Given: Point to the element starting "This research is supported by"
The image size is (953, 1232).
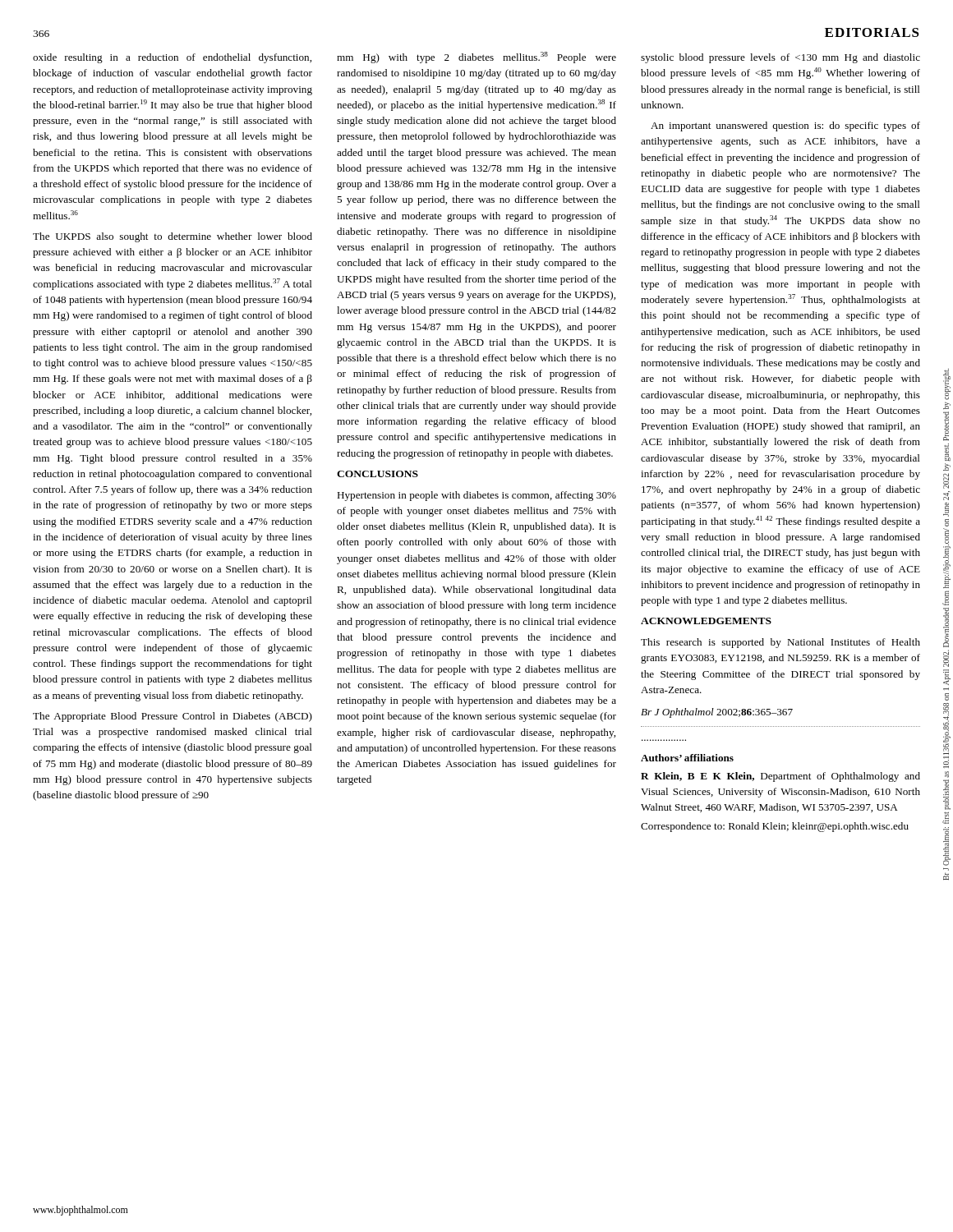Looking at the screenshot, I should 780,666.
